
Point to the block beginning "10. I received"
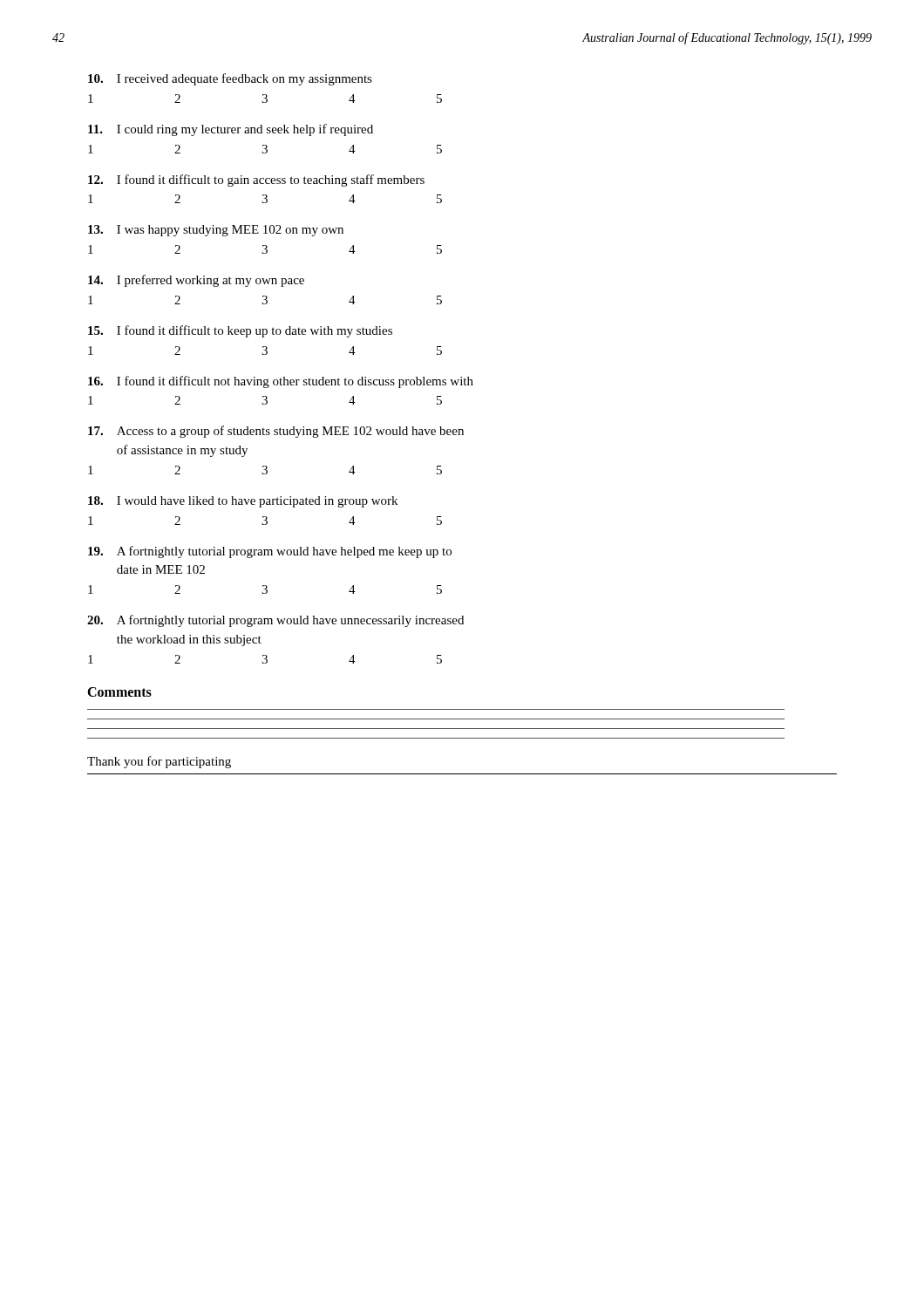coord(230,79)
